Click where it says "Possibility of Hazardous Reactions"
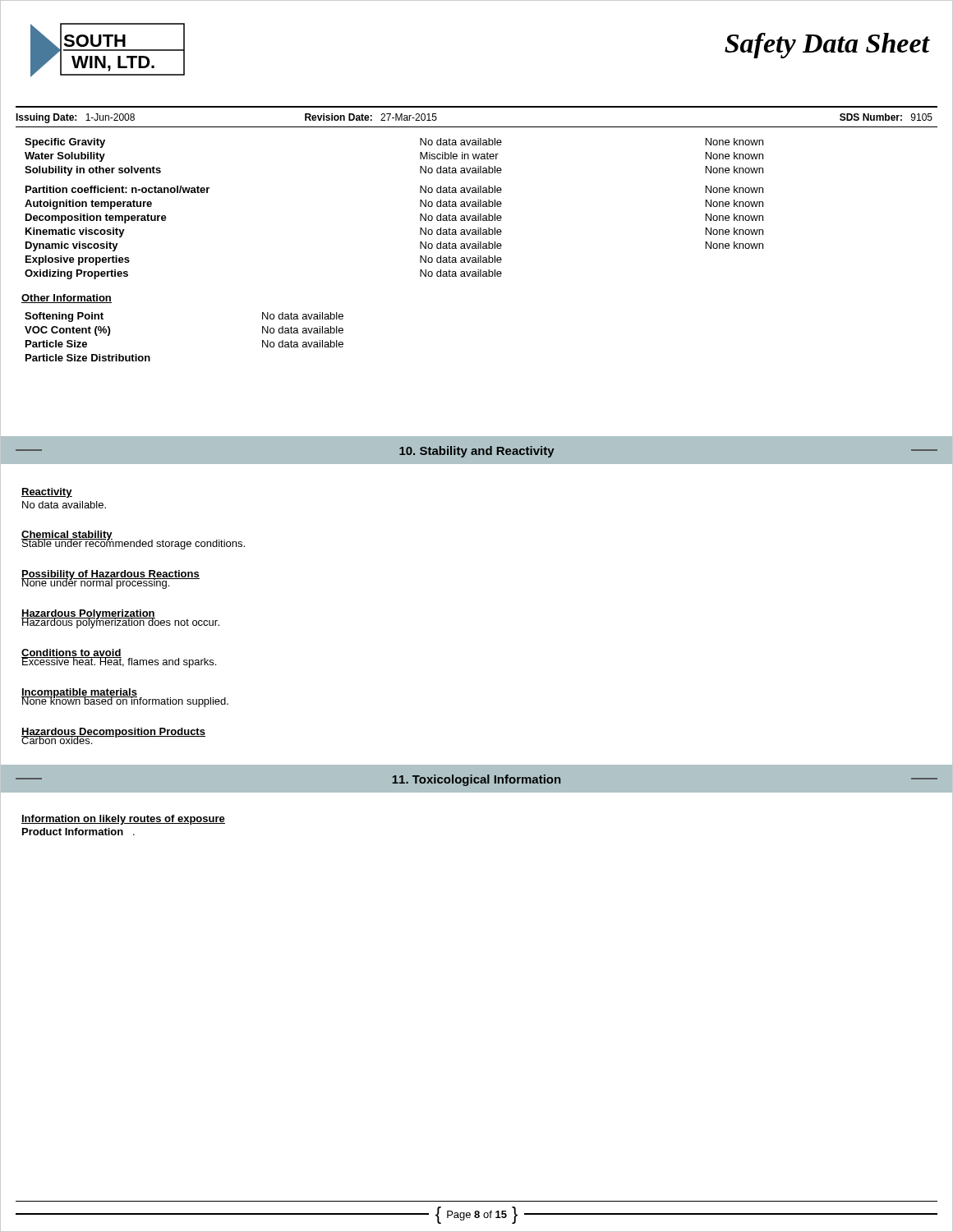 110,575
